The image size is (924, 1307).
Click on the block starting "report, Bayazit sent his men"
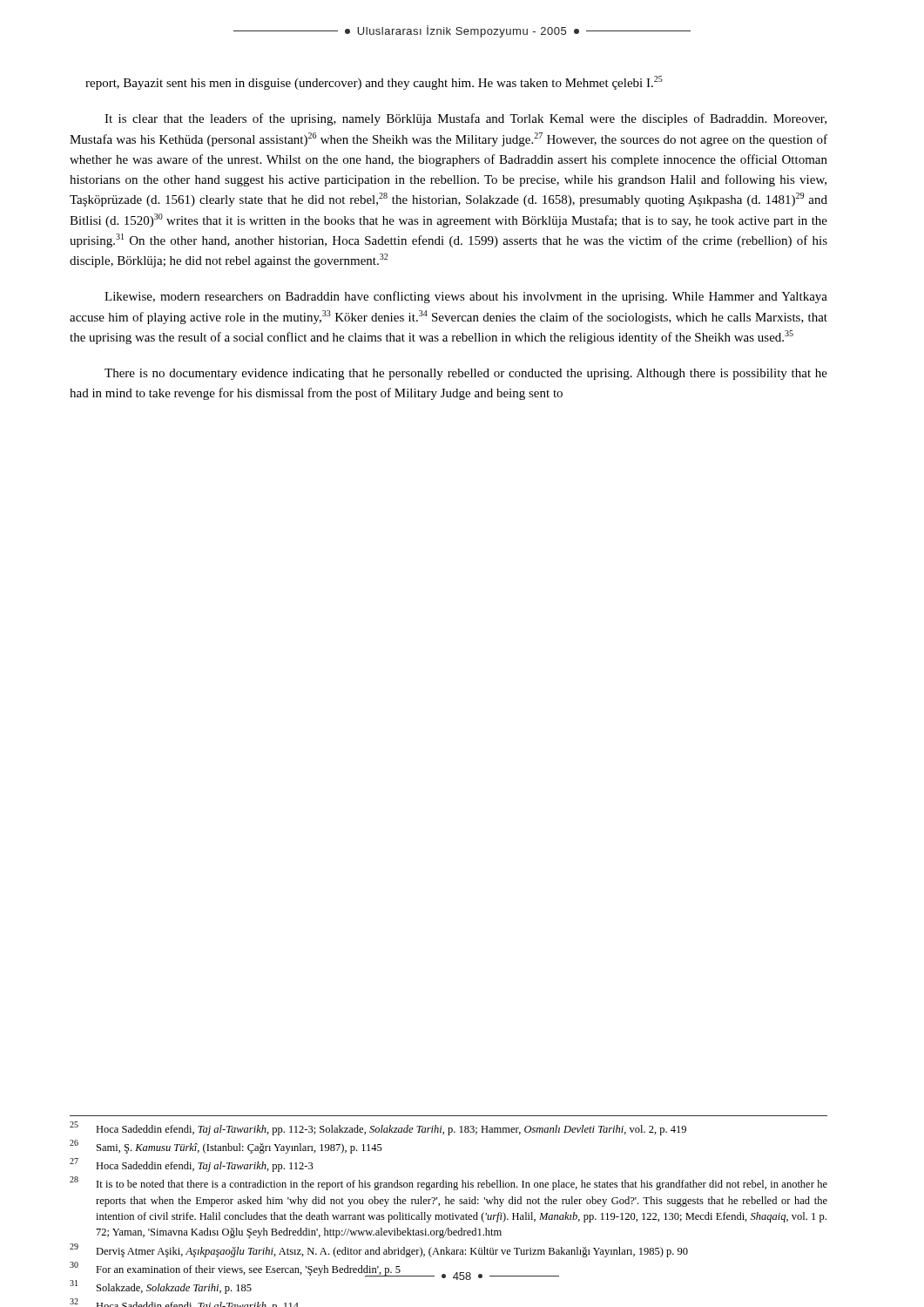click(374, 82)
